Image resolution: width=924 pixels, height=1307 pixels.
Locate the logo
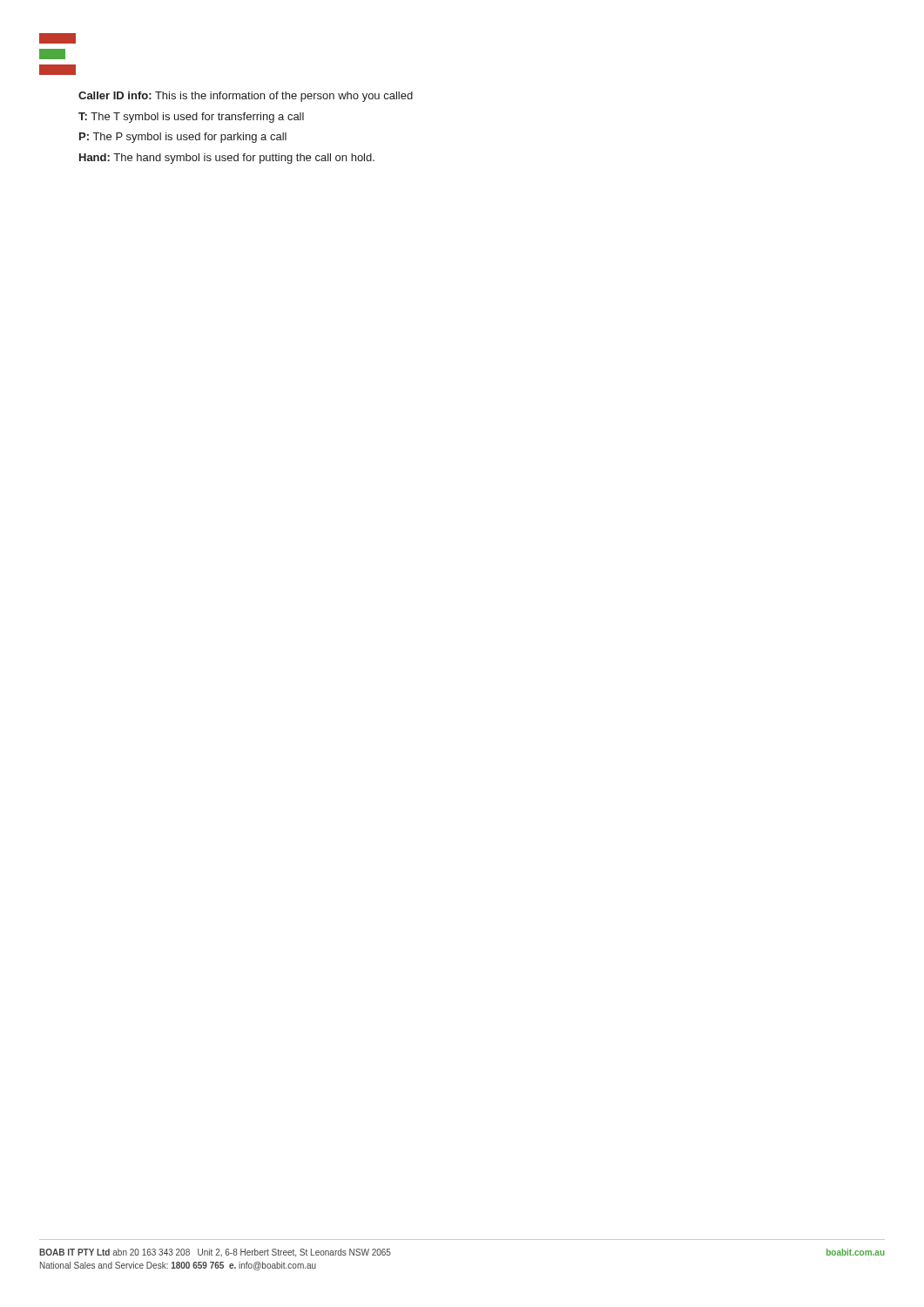click(x=57, y=58)
